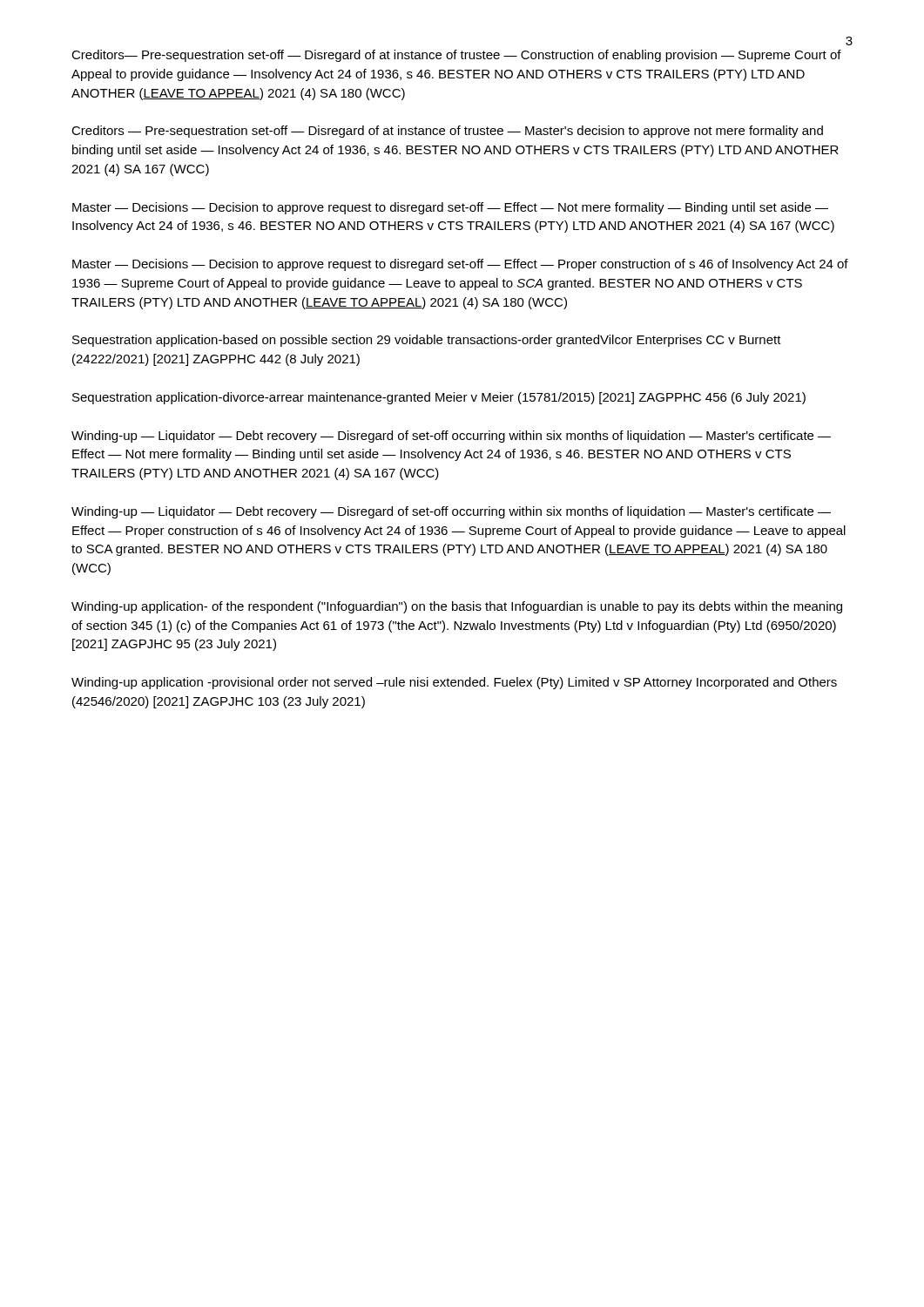Select the text starting "Creditors— Pre-sequestration set-off — Disregard"
The height and width of the screenshot is (1307, 924).
tap(456, 73)
